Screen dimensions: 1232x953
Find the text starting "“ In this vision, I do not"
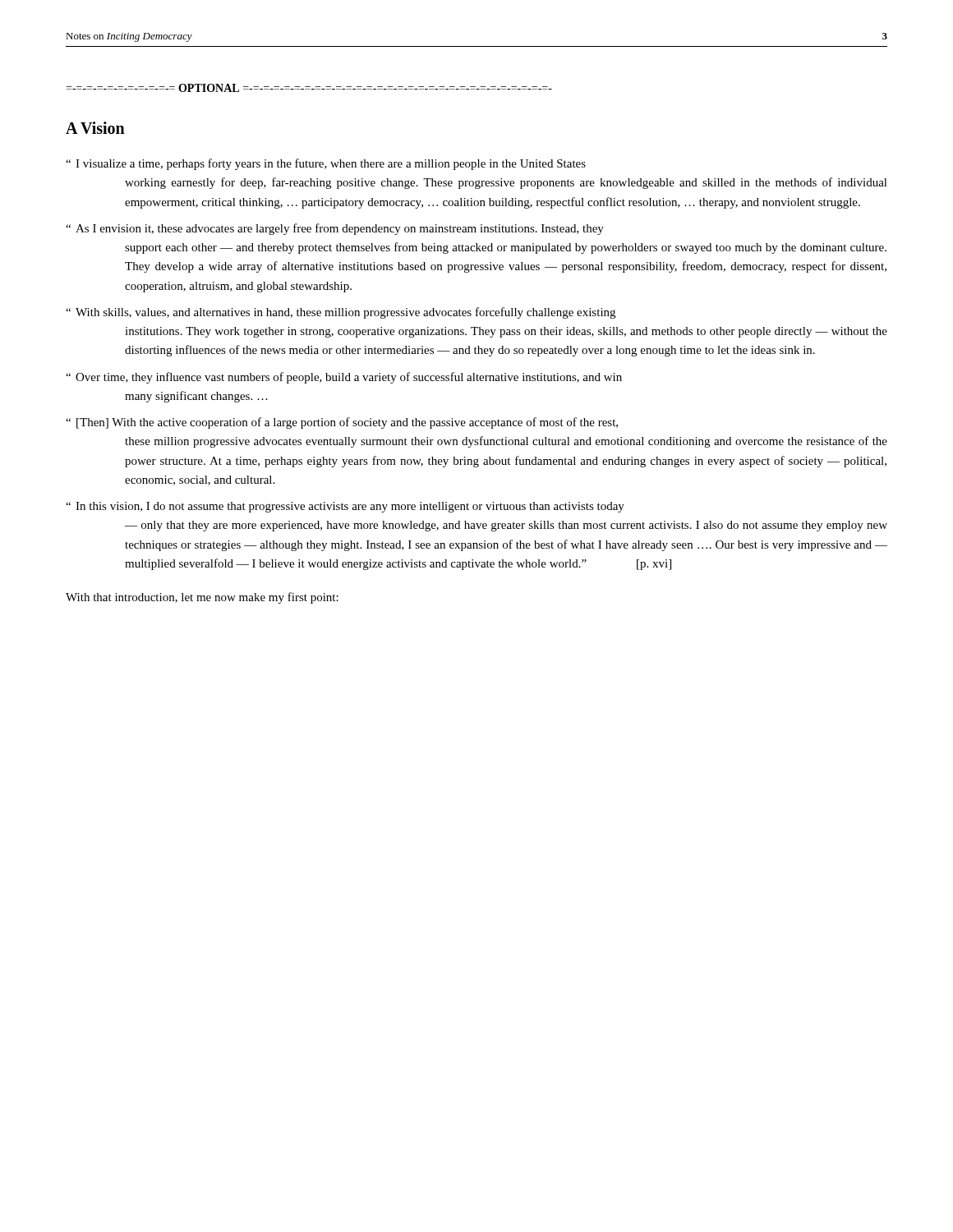(x=476, y=535)
